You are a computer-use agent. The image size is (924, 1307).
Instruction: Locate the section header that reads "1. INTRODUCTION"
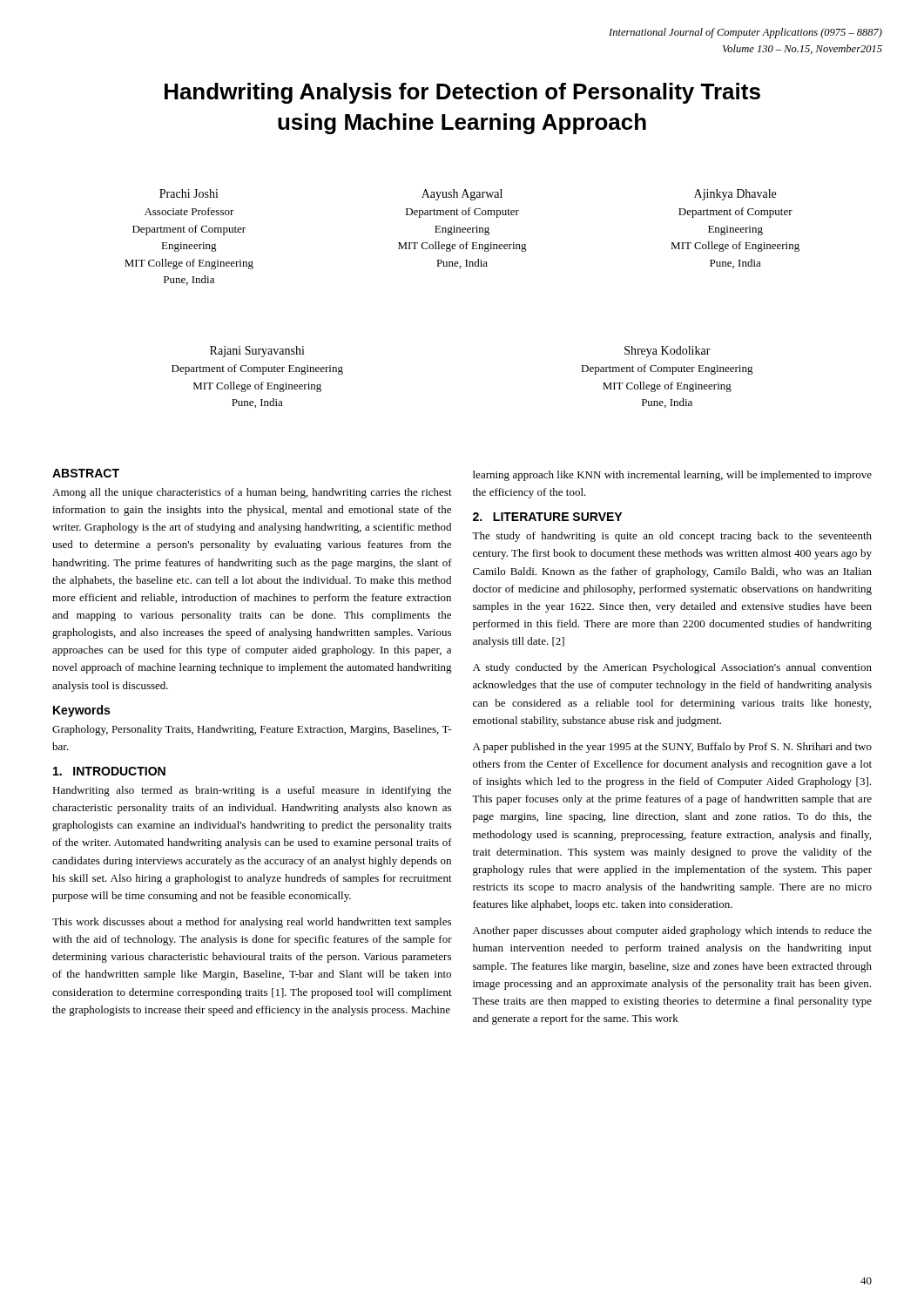click(x=109, y=771)
